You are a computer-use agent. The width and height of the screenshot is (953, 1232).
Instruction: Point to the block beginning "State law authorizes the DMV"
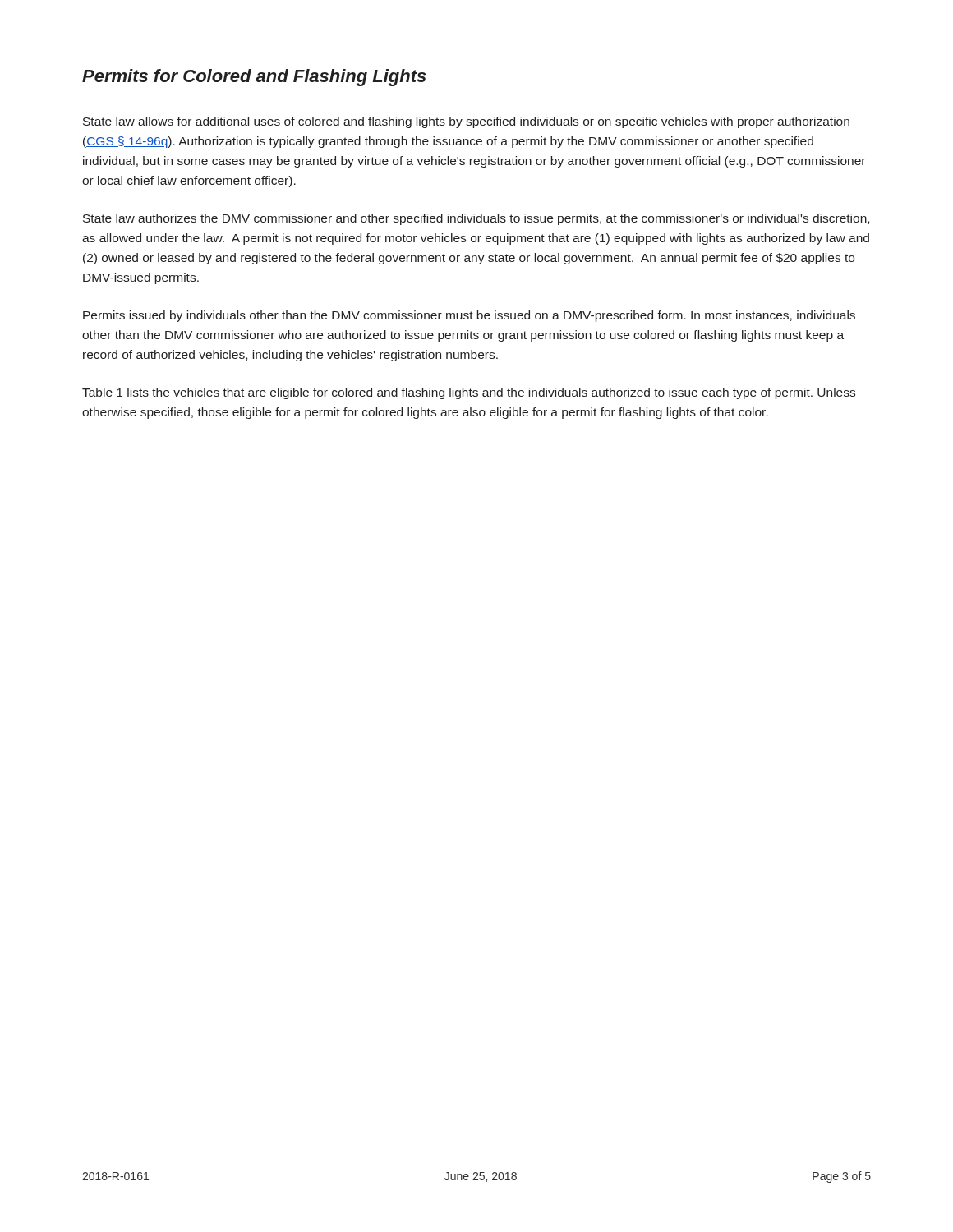(476, 248)
